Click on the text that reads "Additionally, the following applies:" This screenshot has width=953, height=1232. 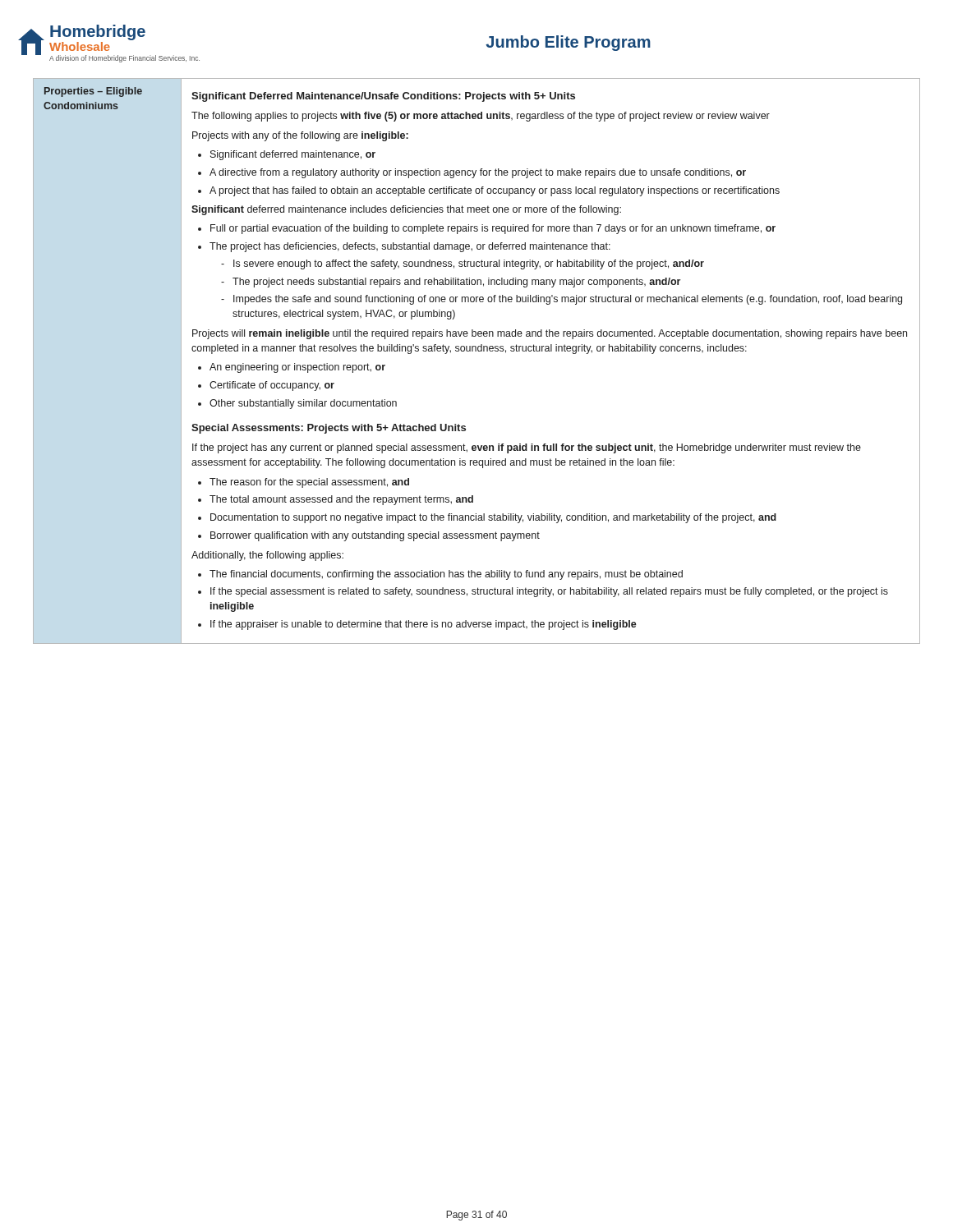pyautogui.click(x=268, y=555)
